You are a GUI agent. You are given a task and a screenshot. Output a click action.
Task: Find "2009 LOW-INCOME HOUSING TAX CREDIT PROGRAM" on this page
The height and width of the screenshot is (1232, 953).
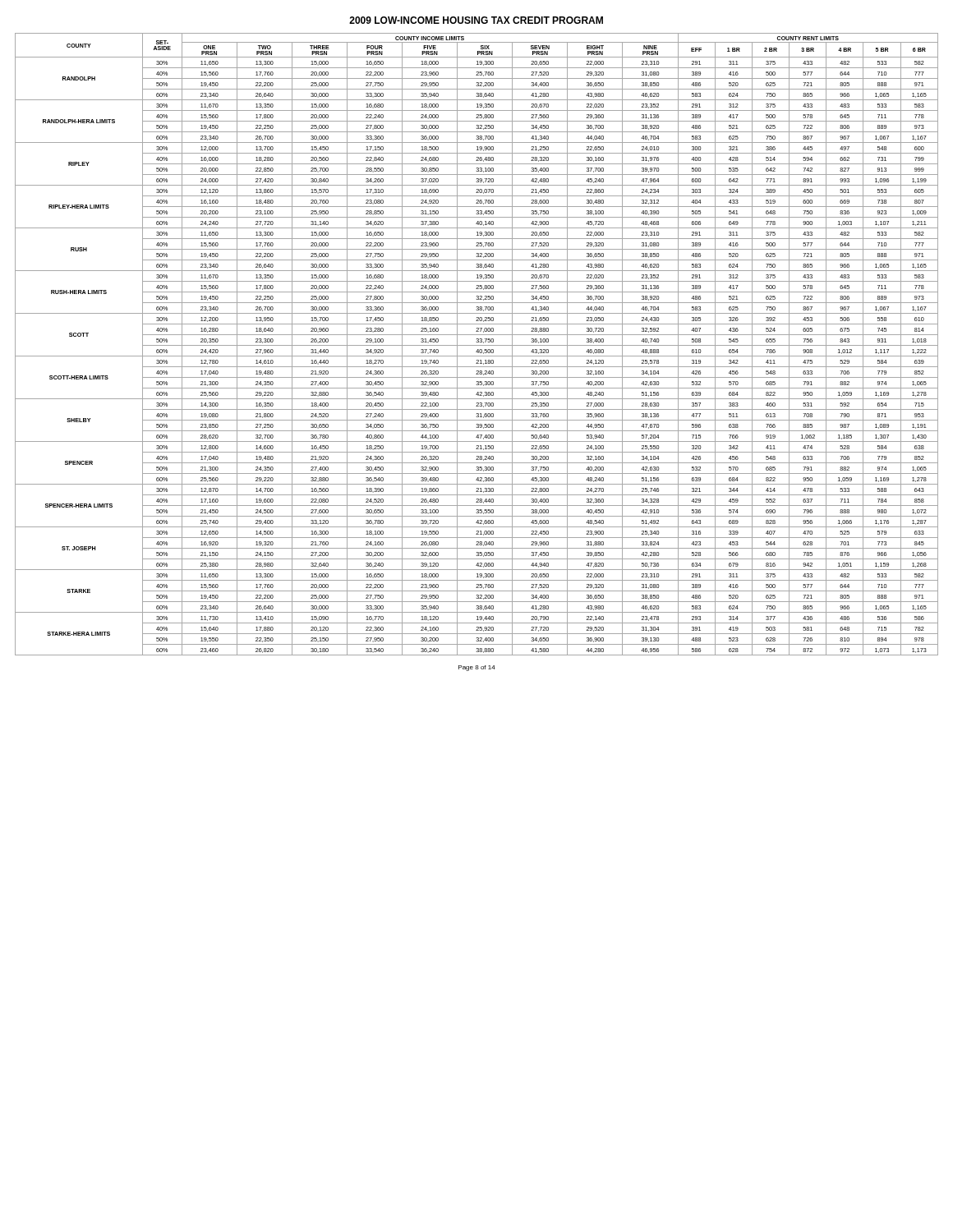click(x=476, y=21)
